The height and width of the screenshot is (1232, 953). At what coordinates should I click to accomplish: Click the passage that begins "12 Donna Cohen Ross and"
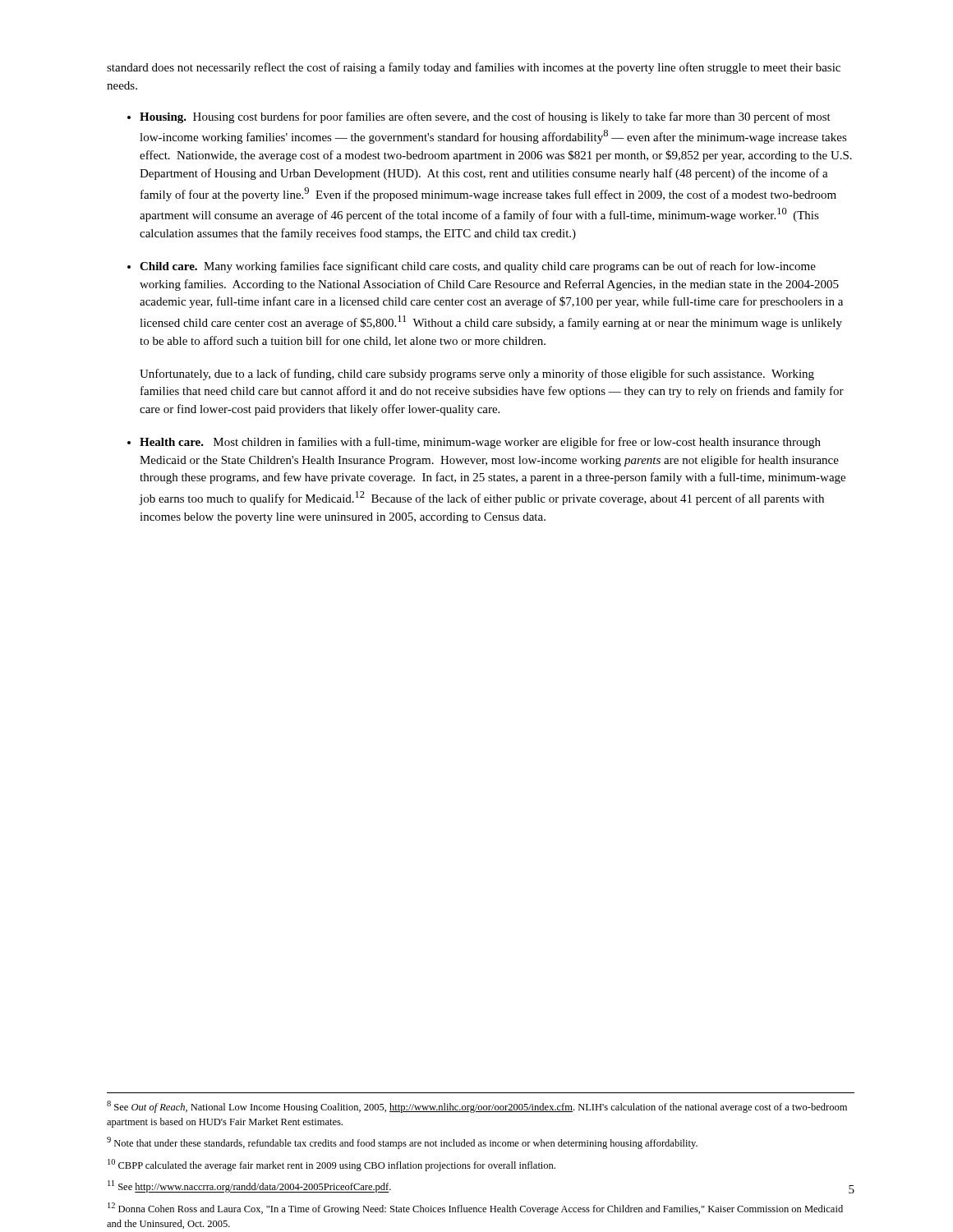click(475, 1215)
